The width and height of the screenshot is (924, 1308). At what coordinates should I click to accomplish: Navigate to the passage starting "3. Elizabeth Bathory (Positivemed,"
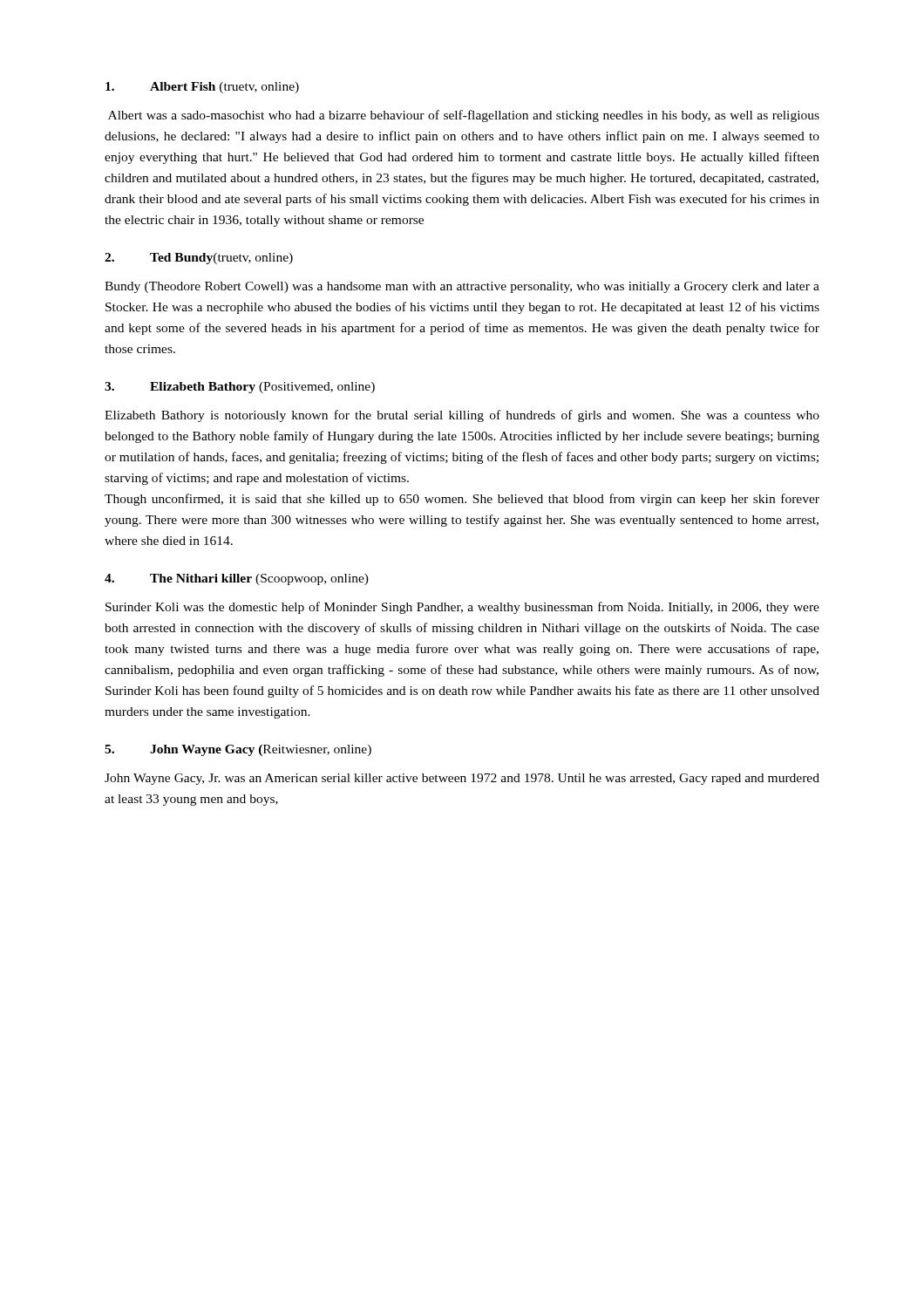240,386
